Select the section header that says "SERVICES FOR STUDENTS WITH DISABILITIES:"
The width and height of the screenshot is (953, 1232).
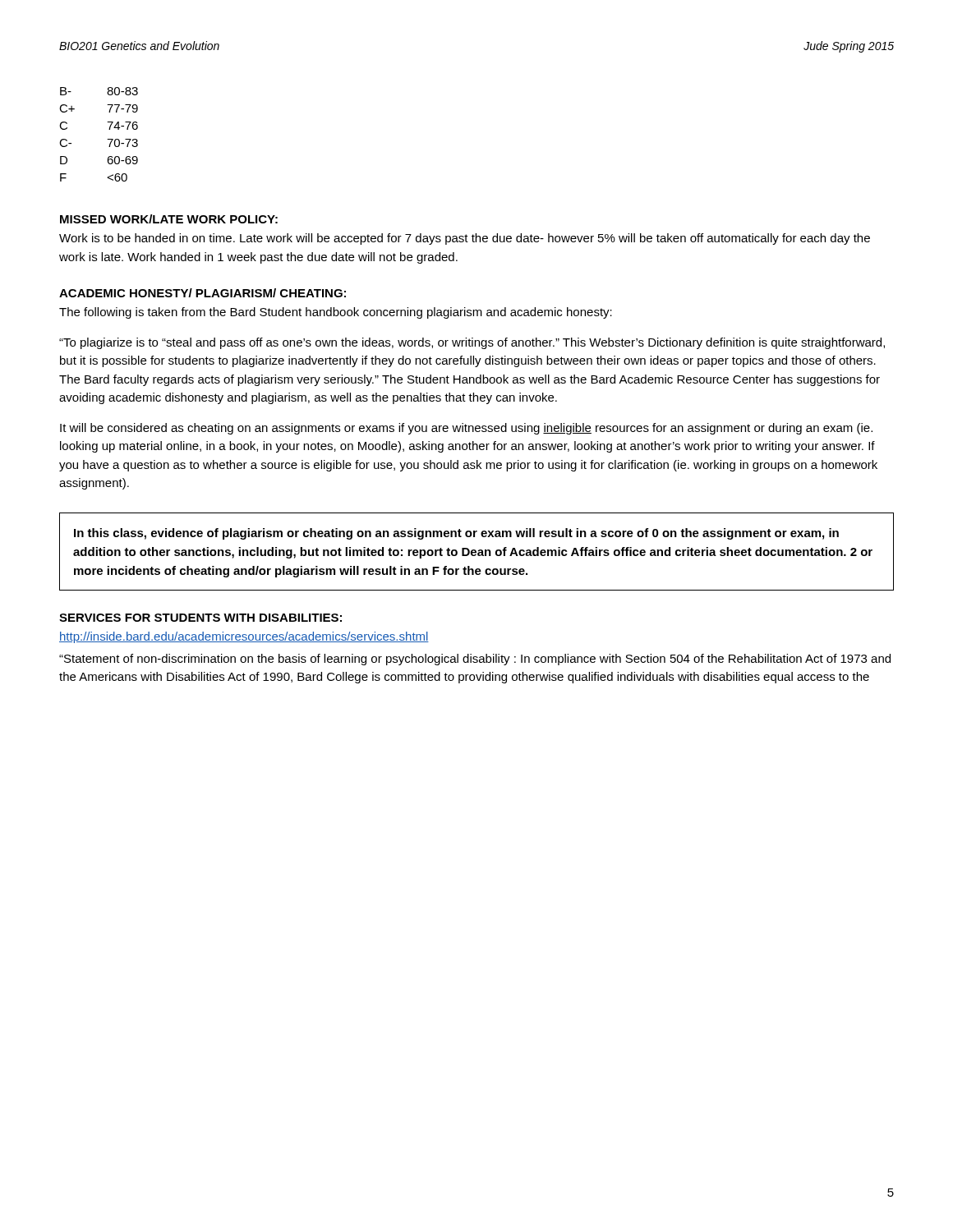pyautogui.click(x=201, y=617)
